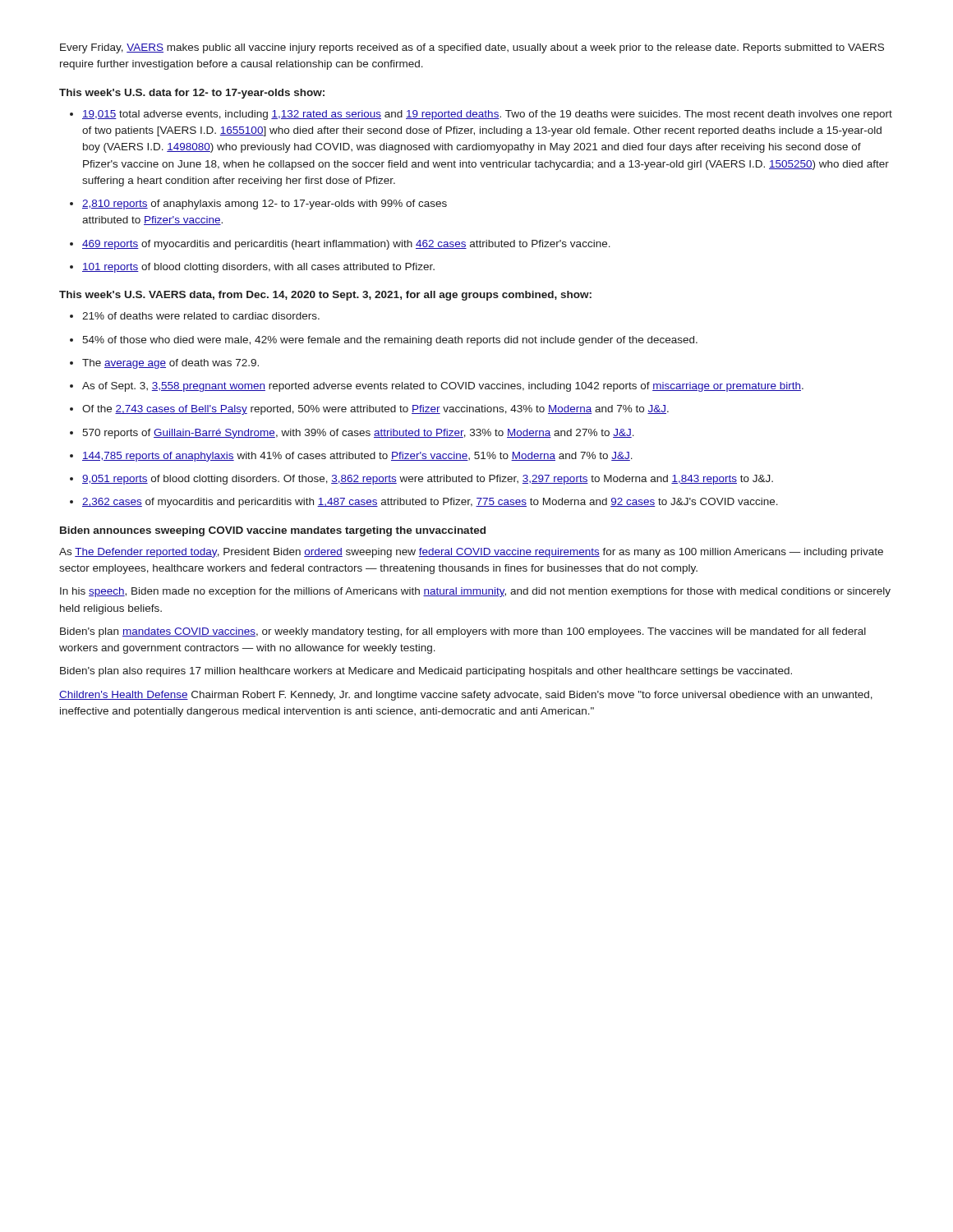Click on the list item containing "9,051 reports of blood clotting"

476,479
